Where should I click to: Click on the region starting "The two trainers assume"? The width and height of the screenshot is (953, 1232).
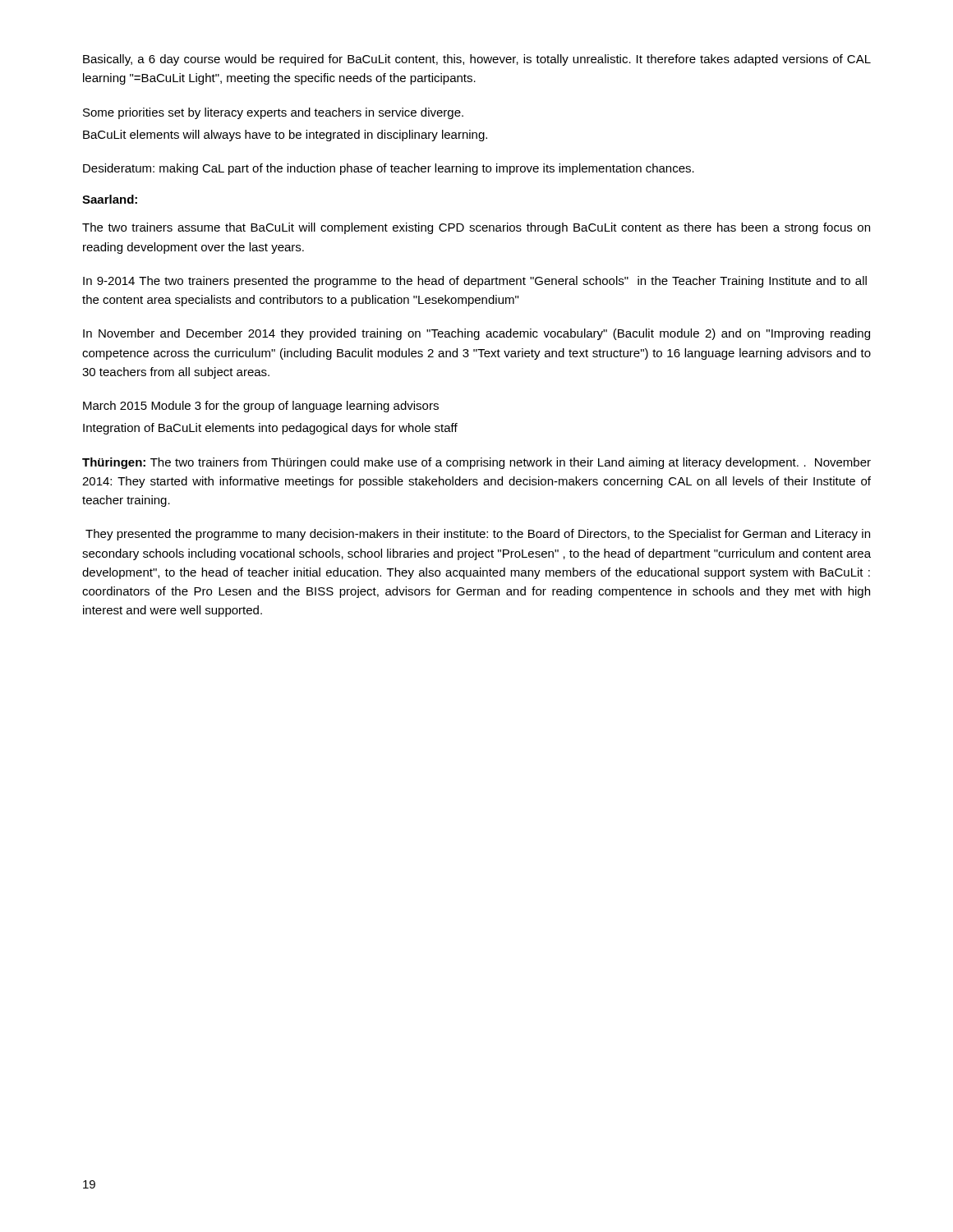point(476,237)
